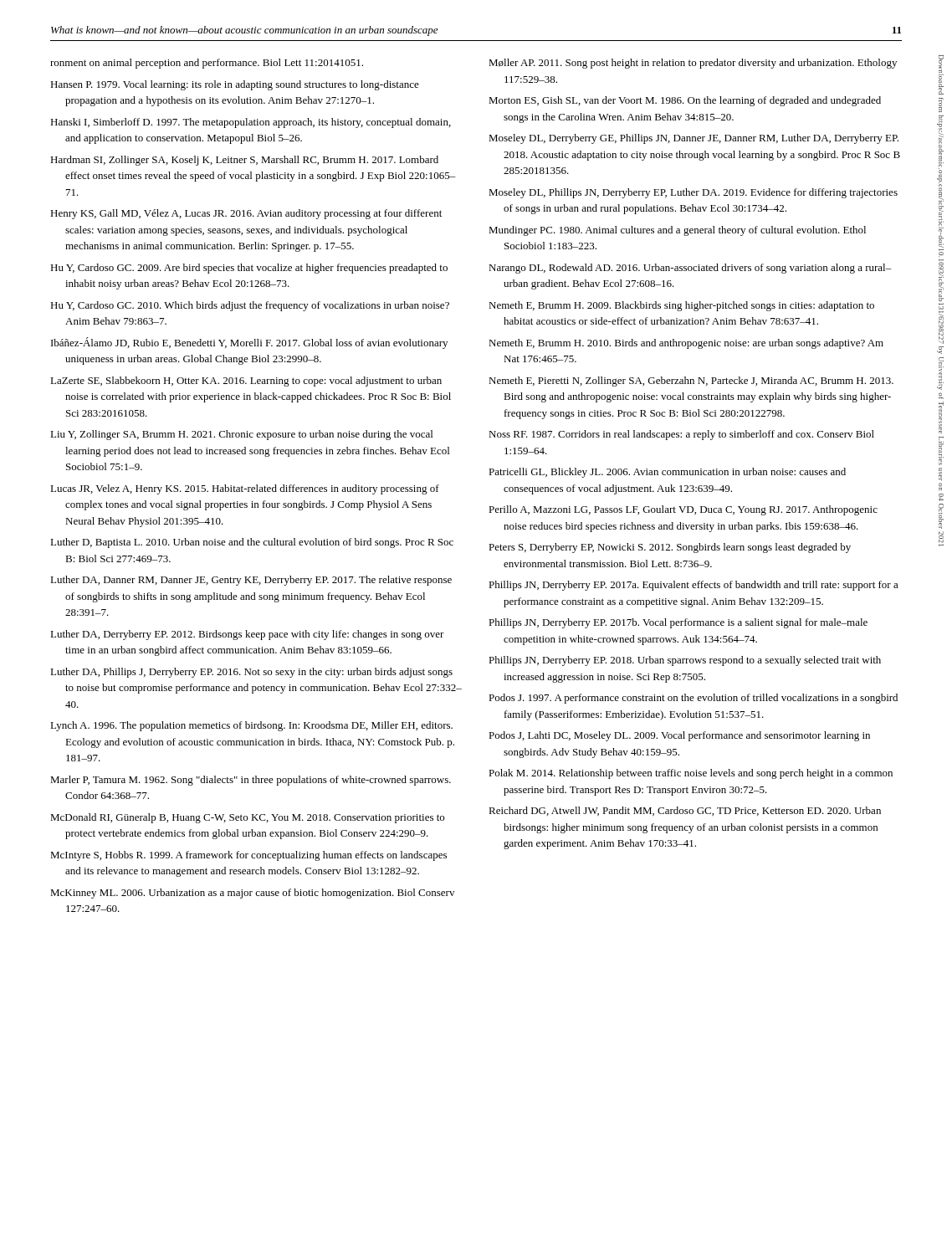Point to the passage starting "Patricelli GL, Blickley JL. 2006. Avian communication in"
Viewport: 952px width, 1255px height.
coord(667,480)
